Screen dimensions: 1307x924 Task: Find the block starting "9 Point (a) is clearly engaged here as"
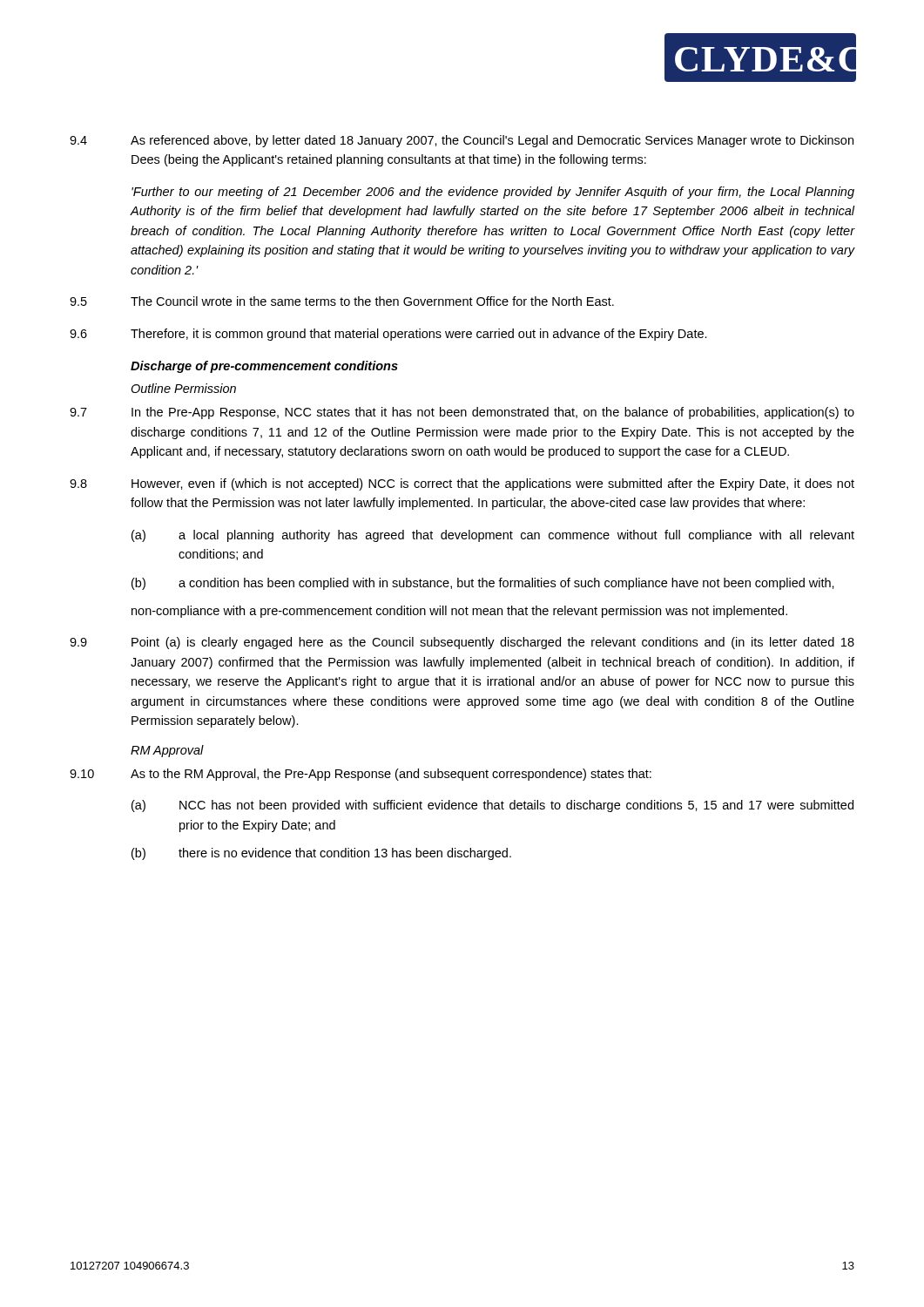462,682
